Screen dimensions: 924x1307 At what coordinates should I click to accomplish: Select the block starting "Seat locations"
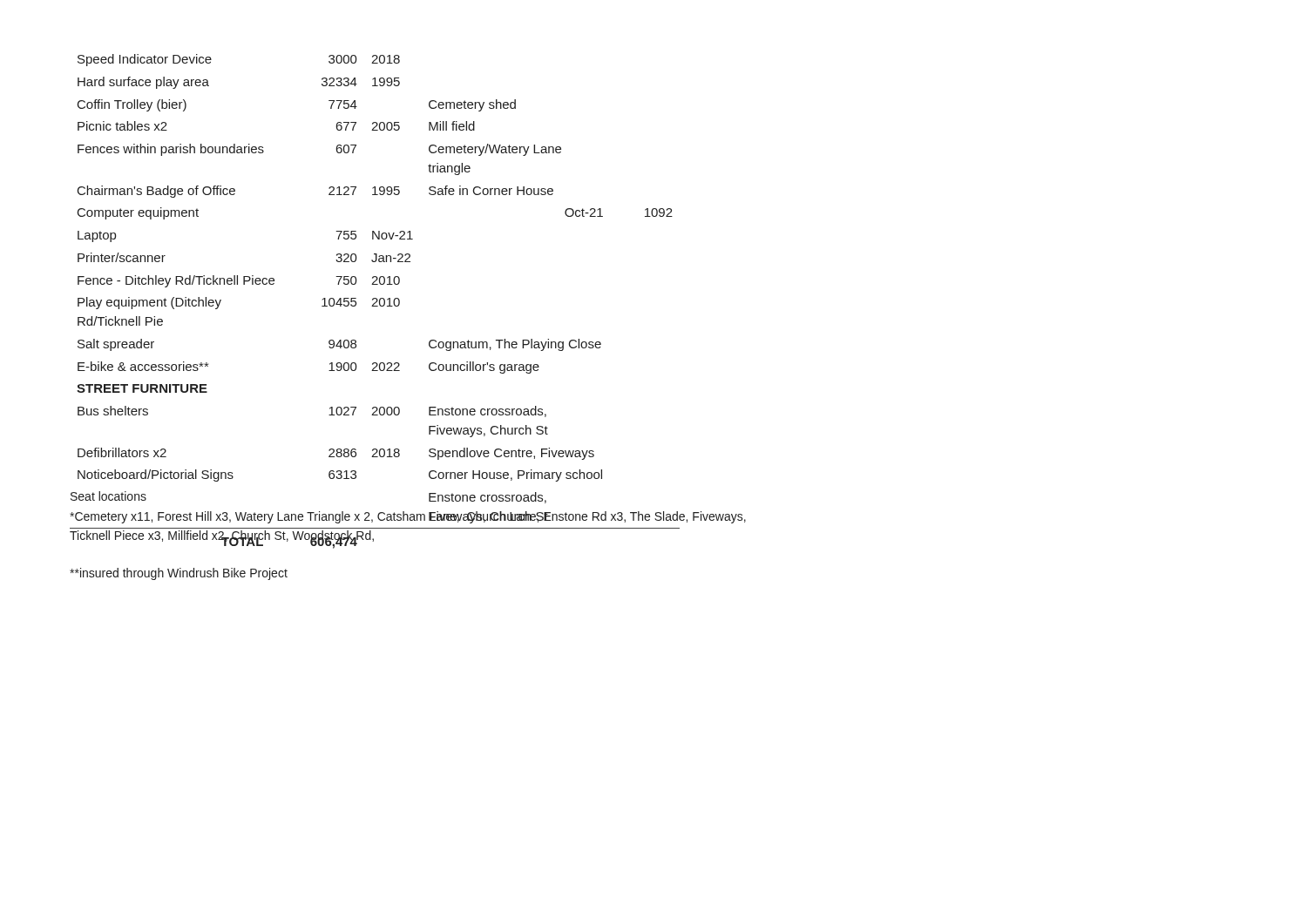pyautogui.click(x=108, y=496)
